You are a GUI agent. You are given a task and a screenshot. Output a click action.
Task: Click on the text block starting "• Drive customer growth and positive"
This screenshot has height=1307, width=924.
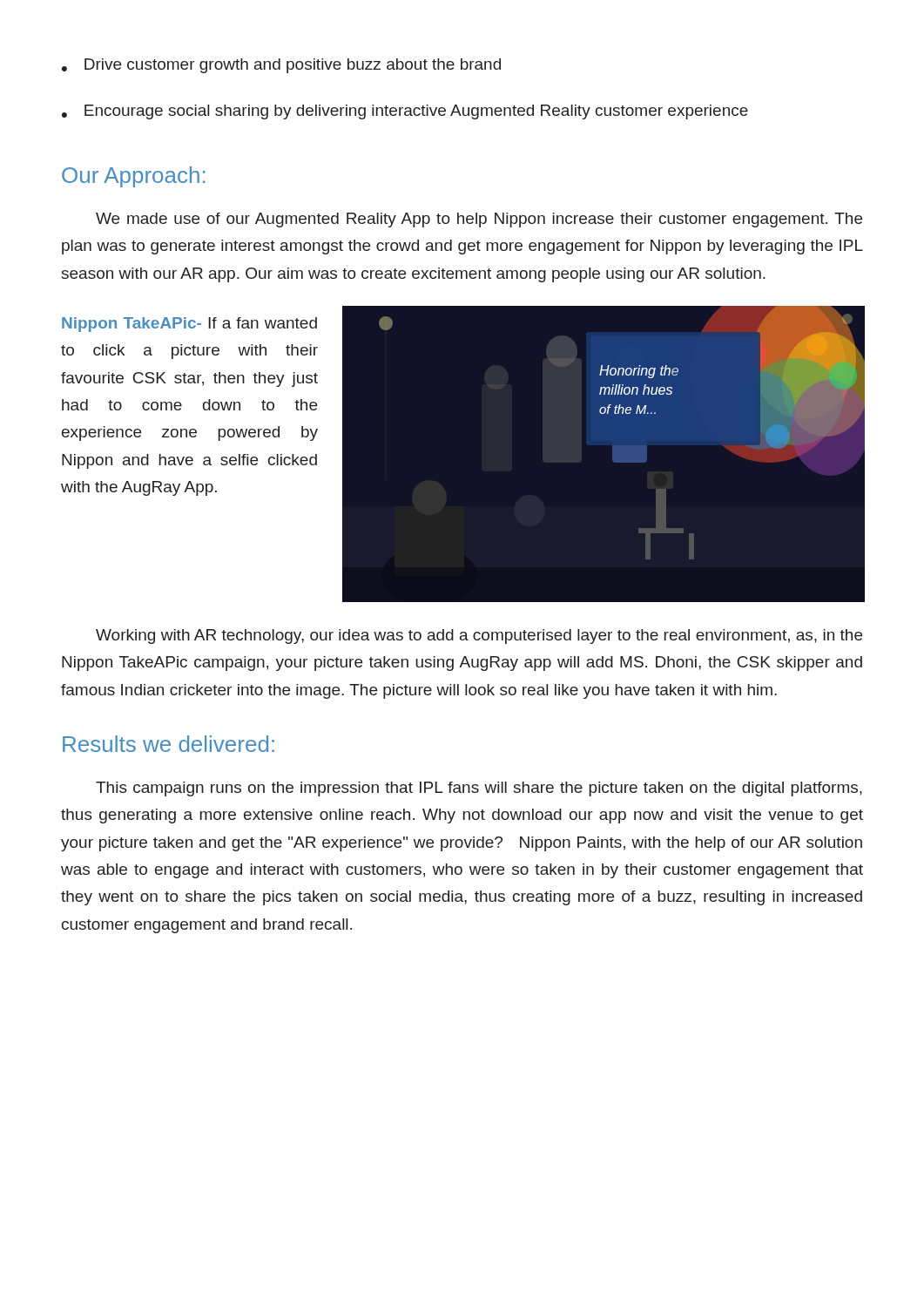[x=462, y=68]
